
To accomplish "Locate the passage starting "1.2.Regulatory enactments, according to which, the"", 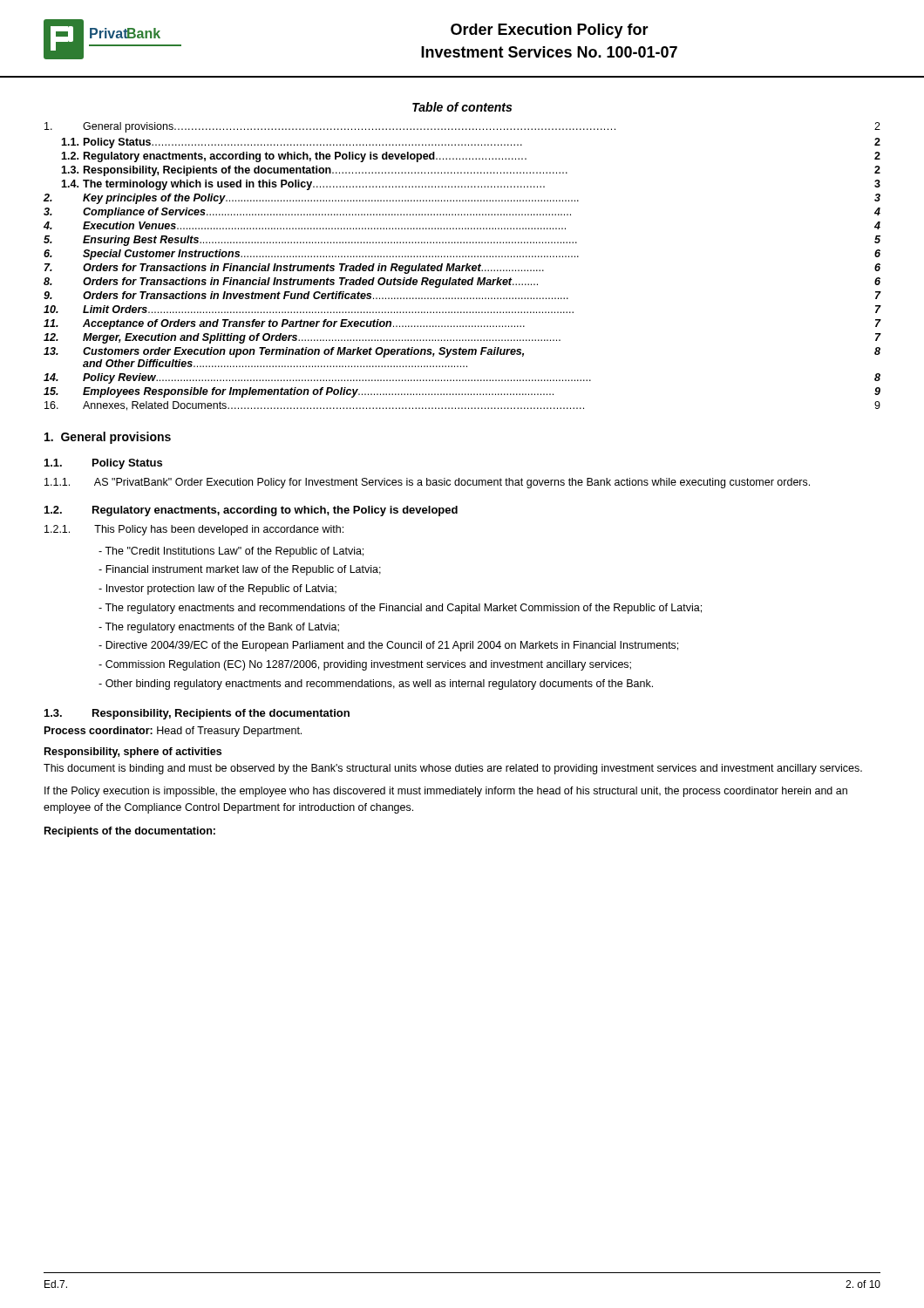I will click(x=251, y=509).
